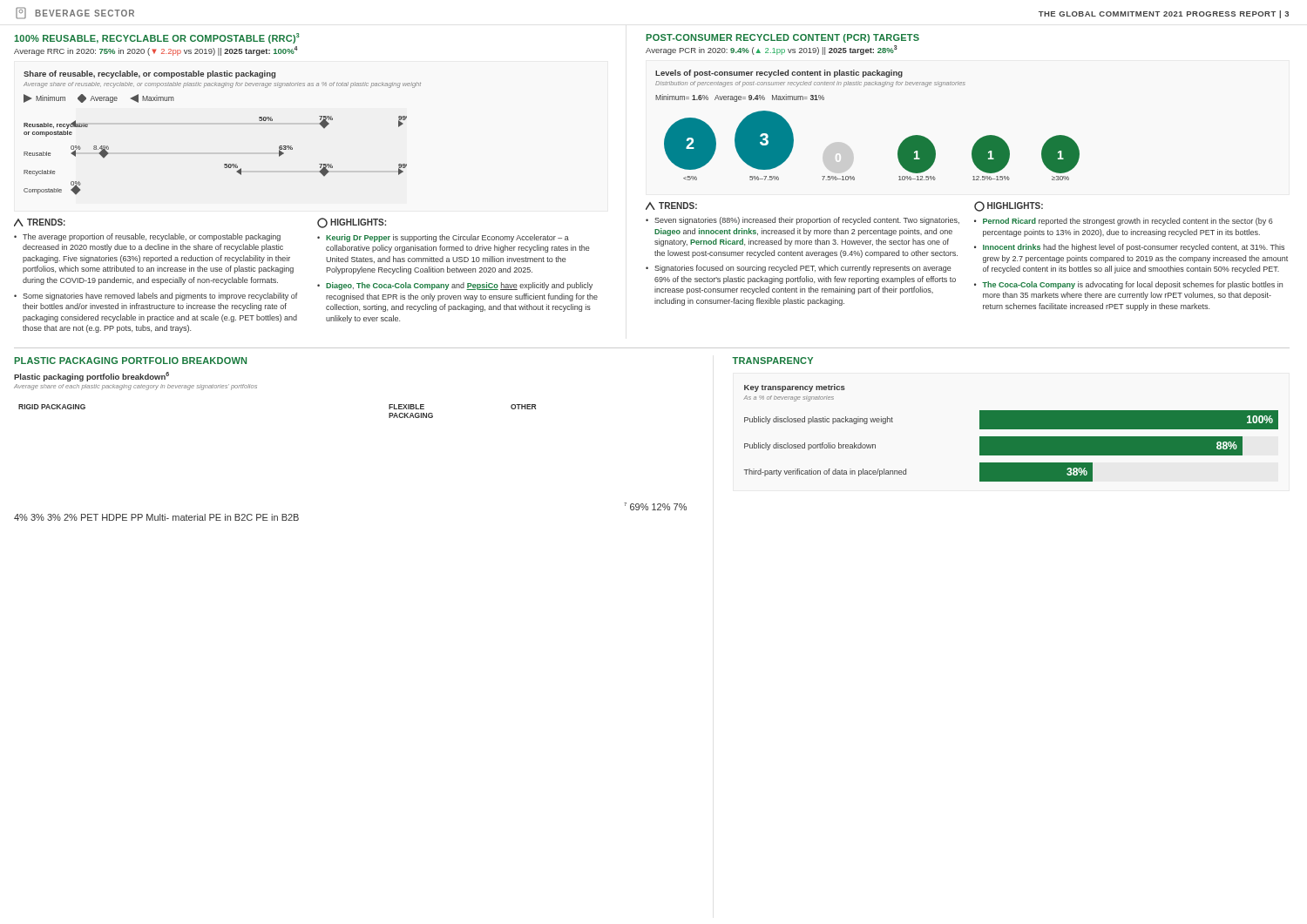Screen dimensions: 924x1307
Task: Locate the list item with the text "Keurig Dr Pepper is"
Action: [458, 254]
